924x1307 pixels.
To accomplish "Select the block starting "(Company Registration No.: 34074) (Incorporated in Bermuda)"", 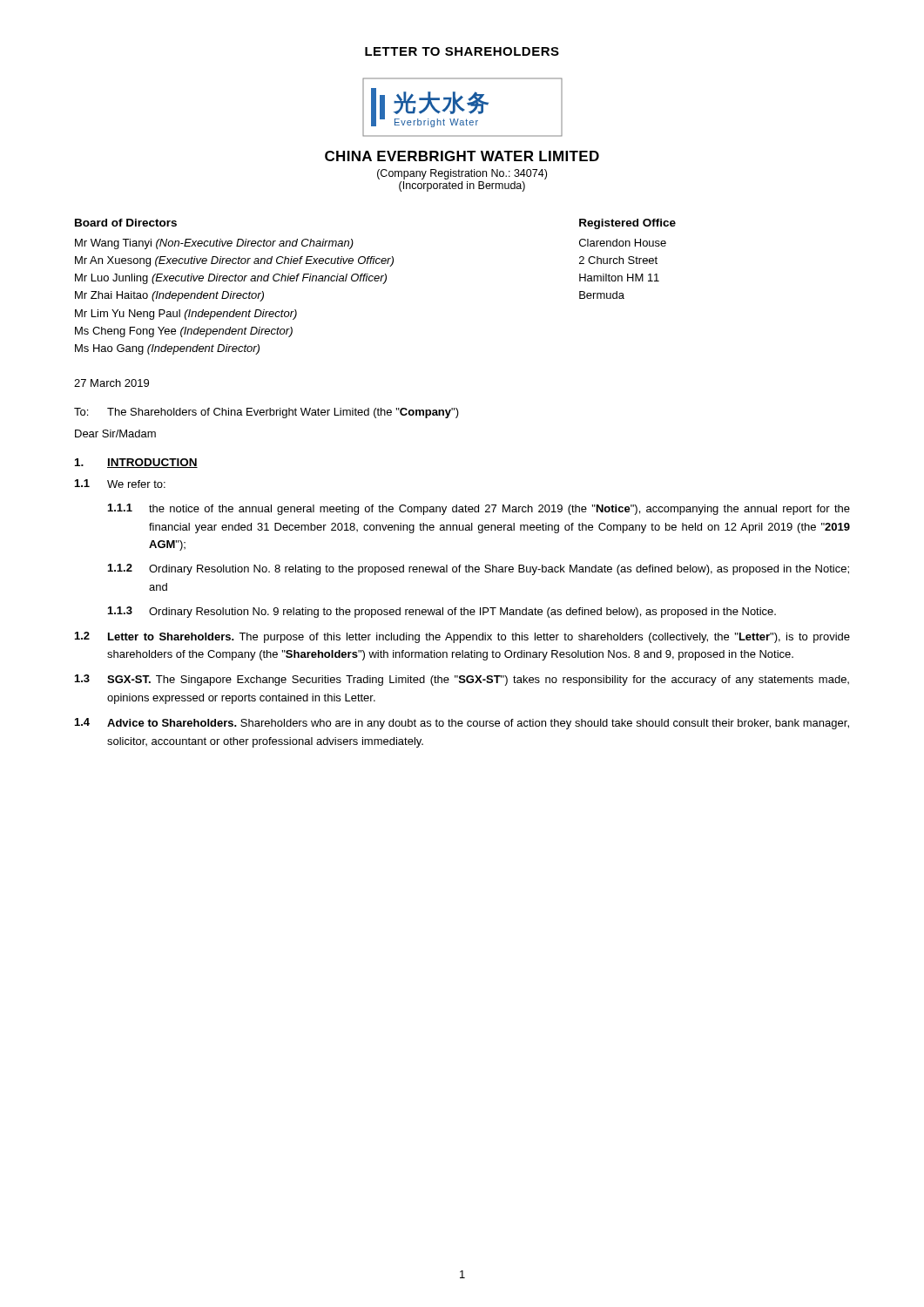I will (462, 180).
